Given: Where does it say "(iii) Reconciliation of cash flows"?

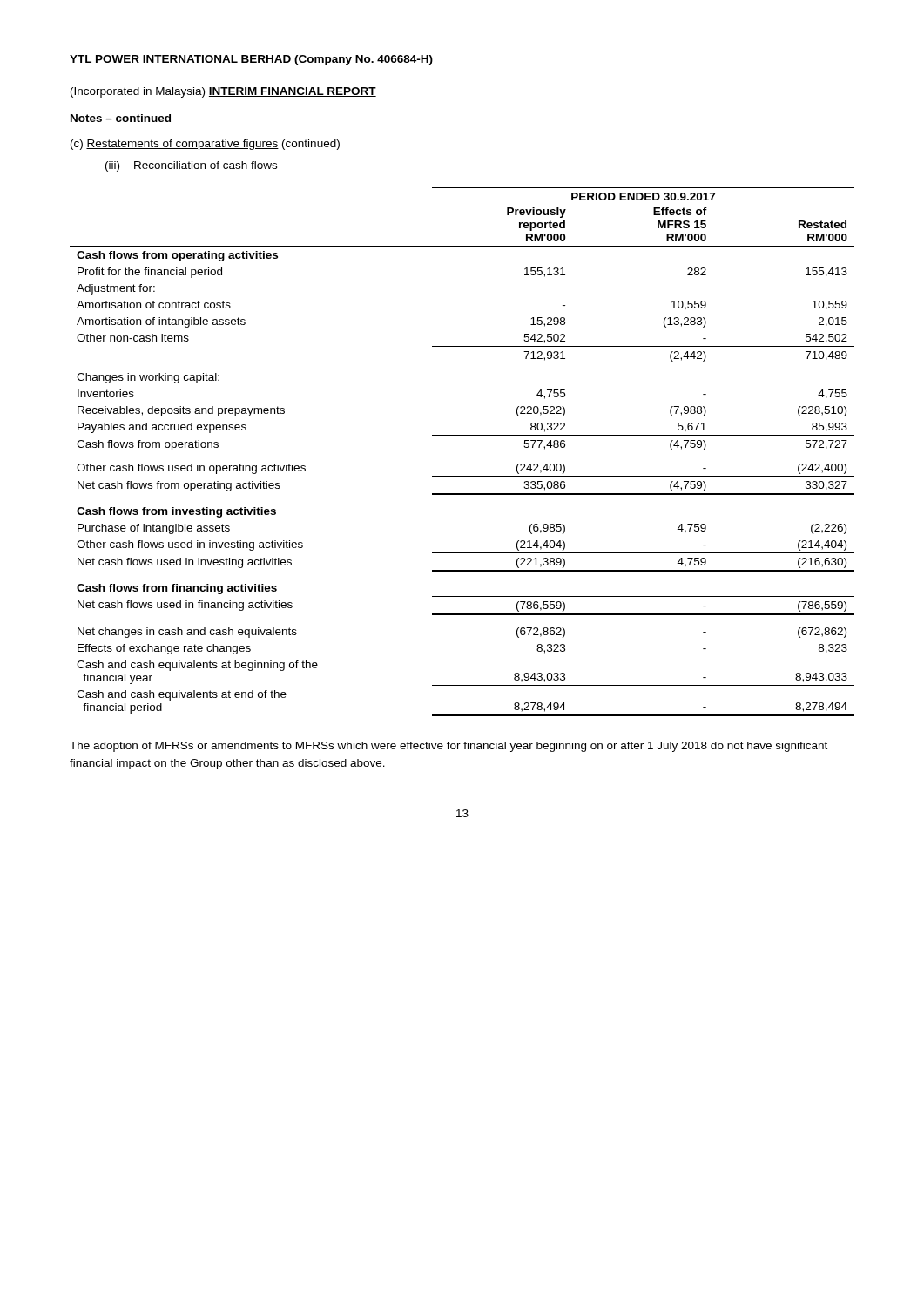Looking at the screenshot, I should point(191,165).
